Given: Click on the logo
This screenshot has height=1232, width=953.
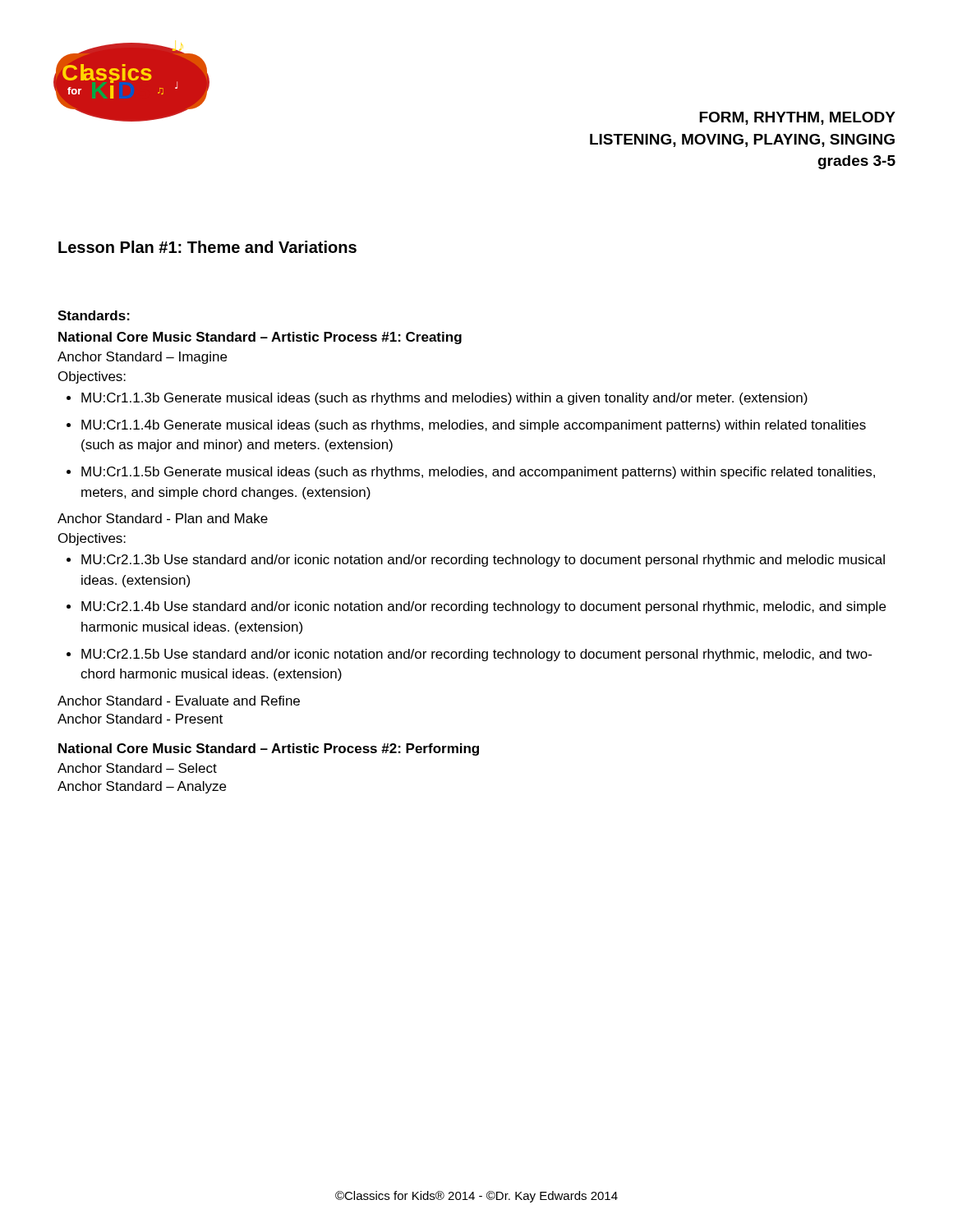Looking at the screenshot, I should [131, 80].
